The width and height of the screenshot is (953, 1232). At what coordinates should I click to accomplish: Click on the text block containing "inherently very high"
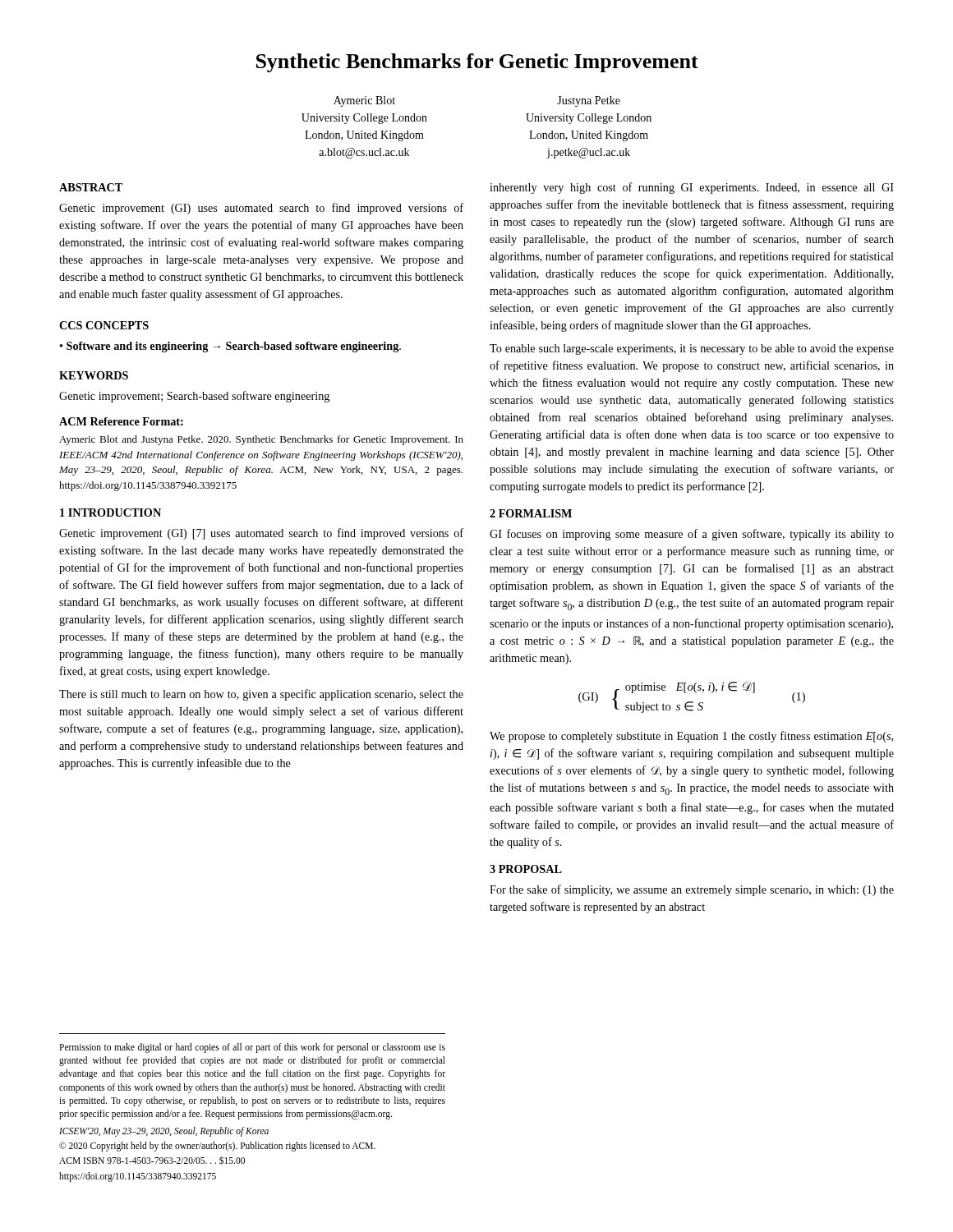coord(692,337)
